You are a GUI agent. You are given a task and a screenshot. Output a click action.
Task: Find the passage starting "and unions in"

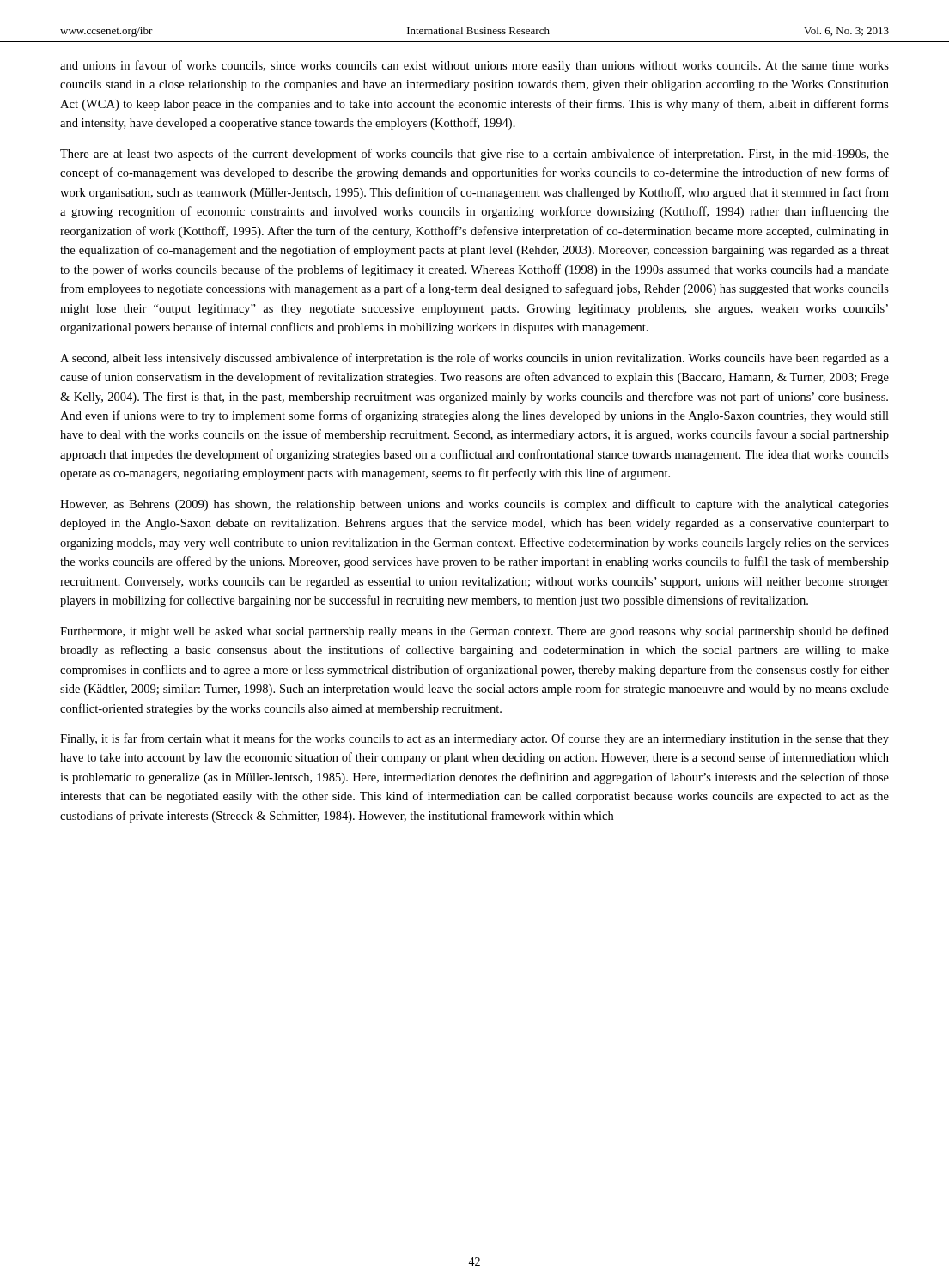pyautogui.click(x=474, y=94)
